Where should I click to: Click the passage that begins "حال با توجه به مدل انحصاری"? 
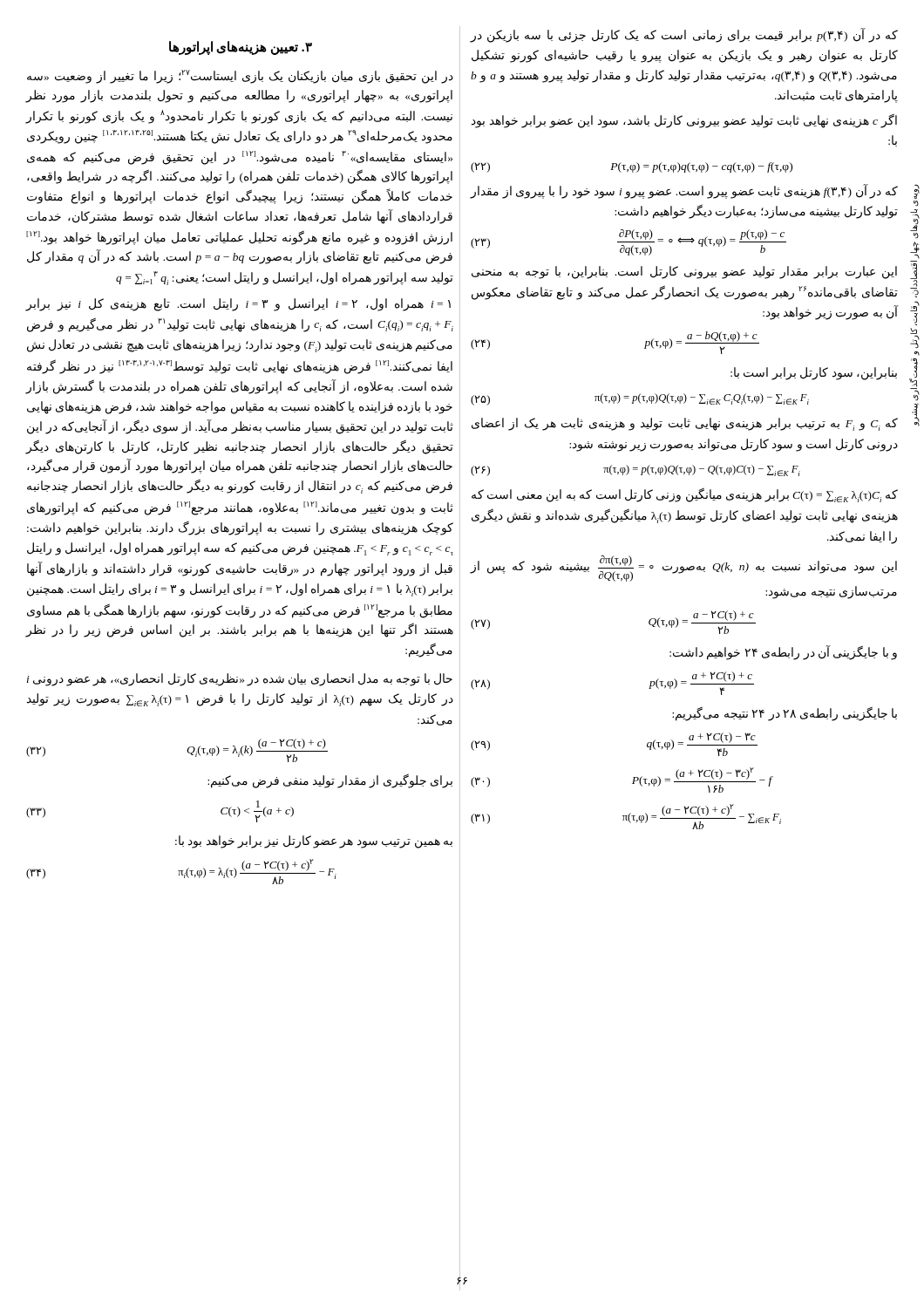tap(240, 699)
